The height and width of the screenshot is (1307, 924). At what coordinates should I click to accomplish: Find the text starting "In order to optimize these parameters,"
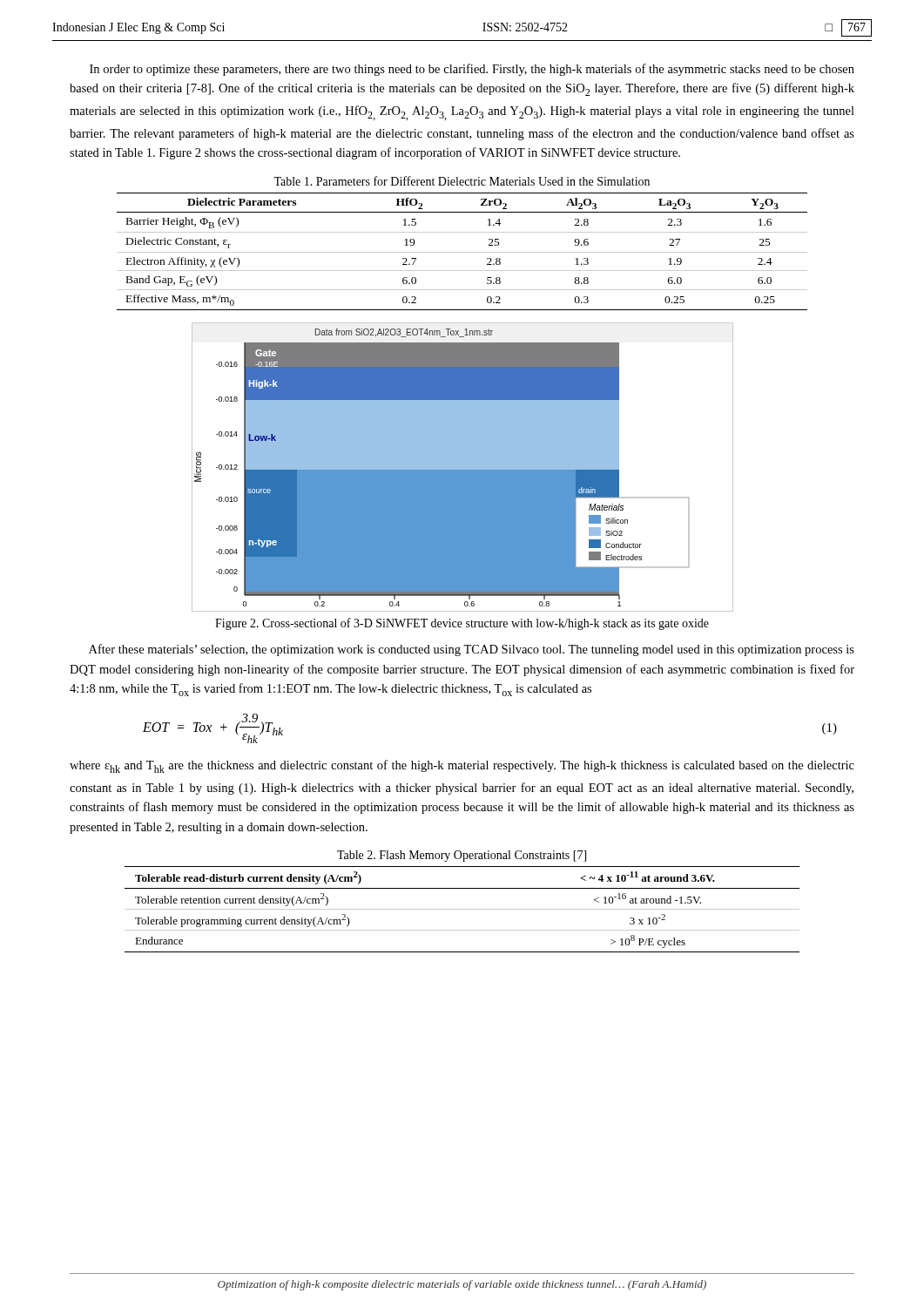[462, 111]
